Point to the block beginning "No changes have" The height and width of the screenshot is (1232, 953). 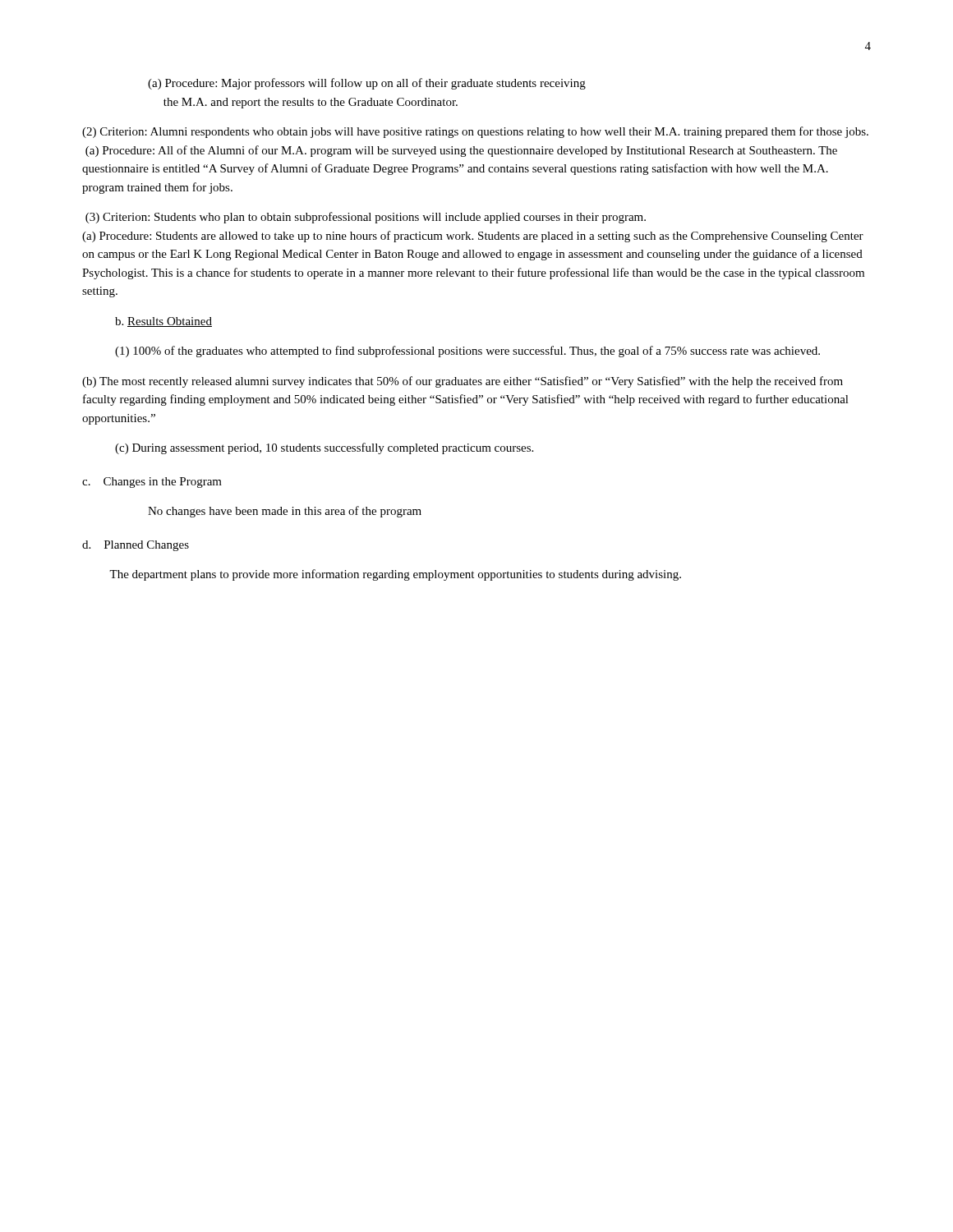pos(285,511)
